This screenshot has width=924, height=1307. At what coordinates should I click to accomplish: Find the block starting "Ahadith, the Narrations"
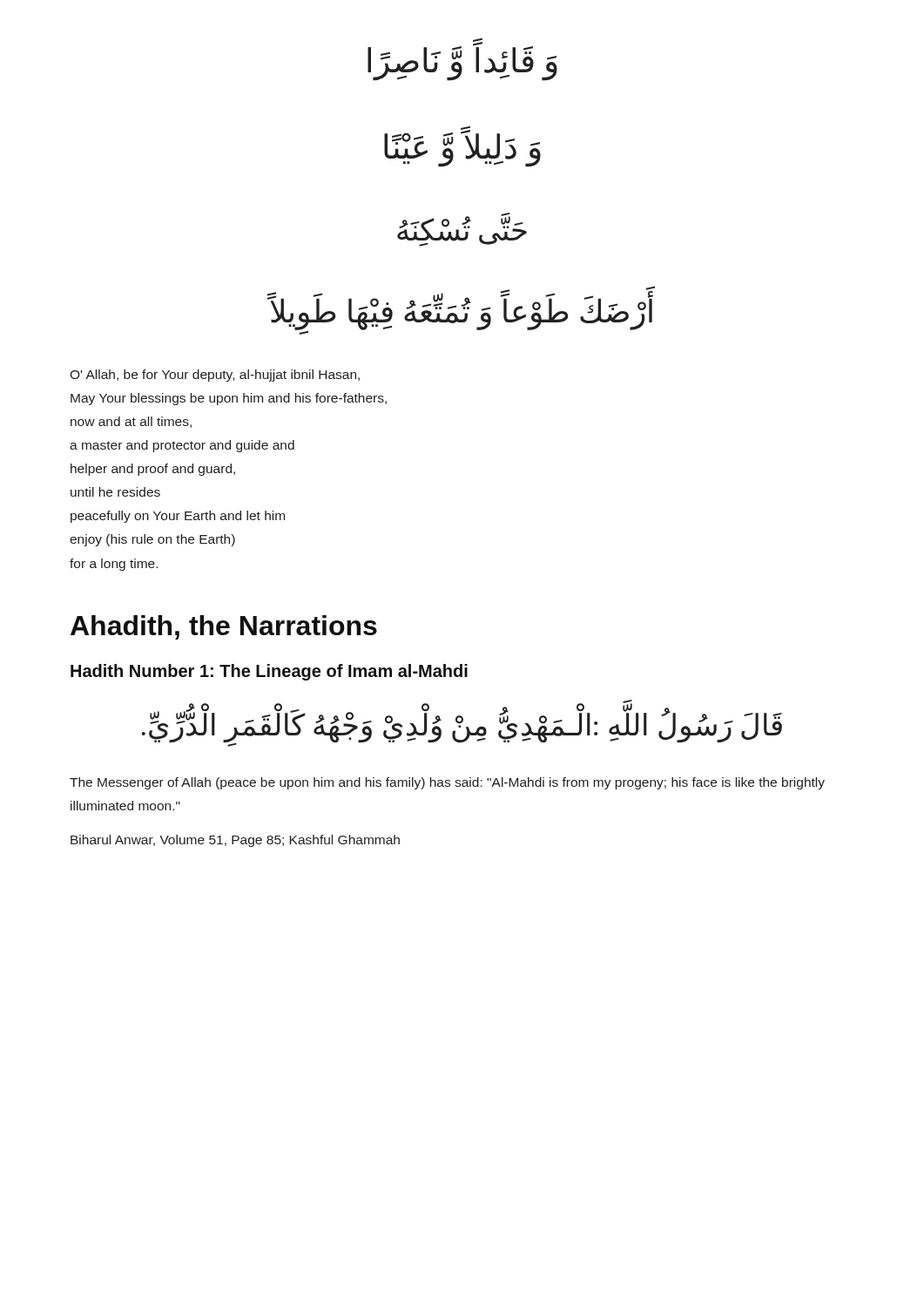point(224,625)
